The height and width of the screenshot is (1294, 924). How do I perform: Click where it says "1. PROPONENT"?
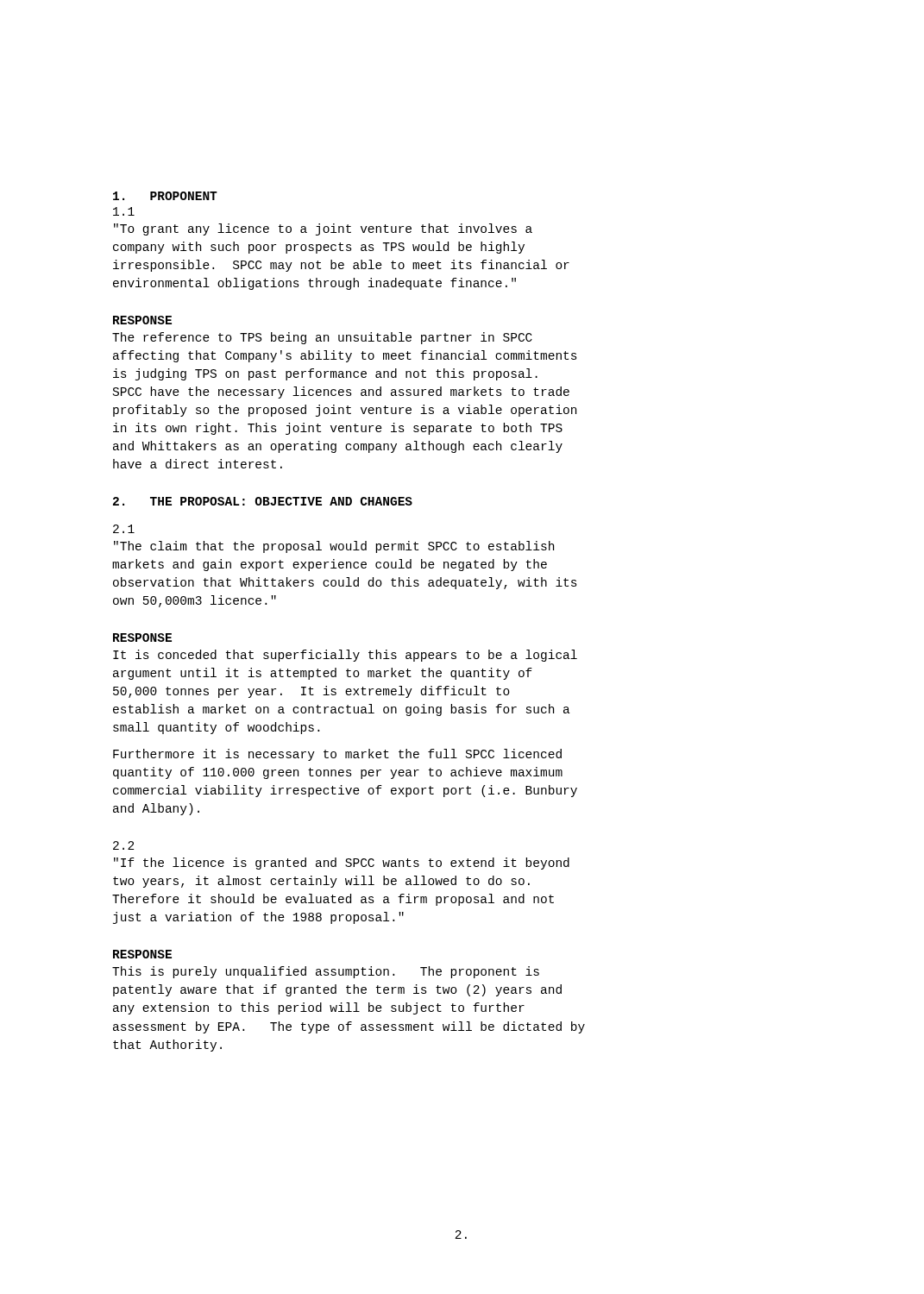pyautogui.click(x=165, y=197)
